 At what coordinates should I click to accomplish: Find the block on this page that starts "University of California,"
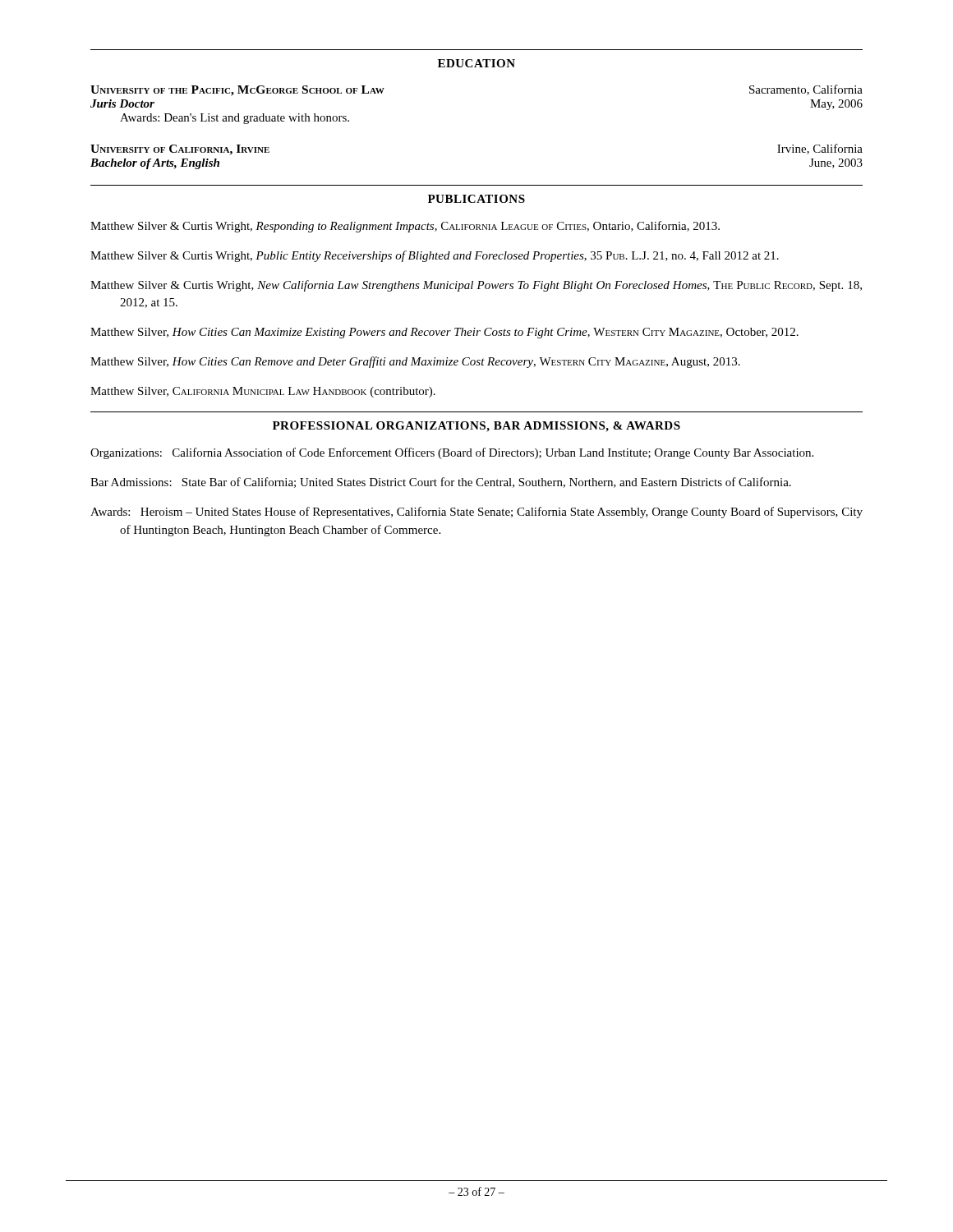pyautogui.click(x=171, y=149)
